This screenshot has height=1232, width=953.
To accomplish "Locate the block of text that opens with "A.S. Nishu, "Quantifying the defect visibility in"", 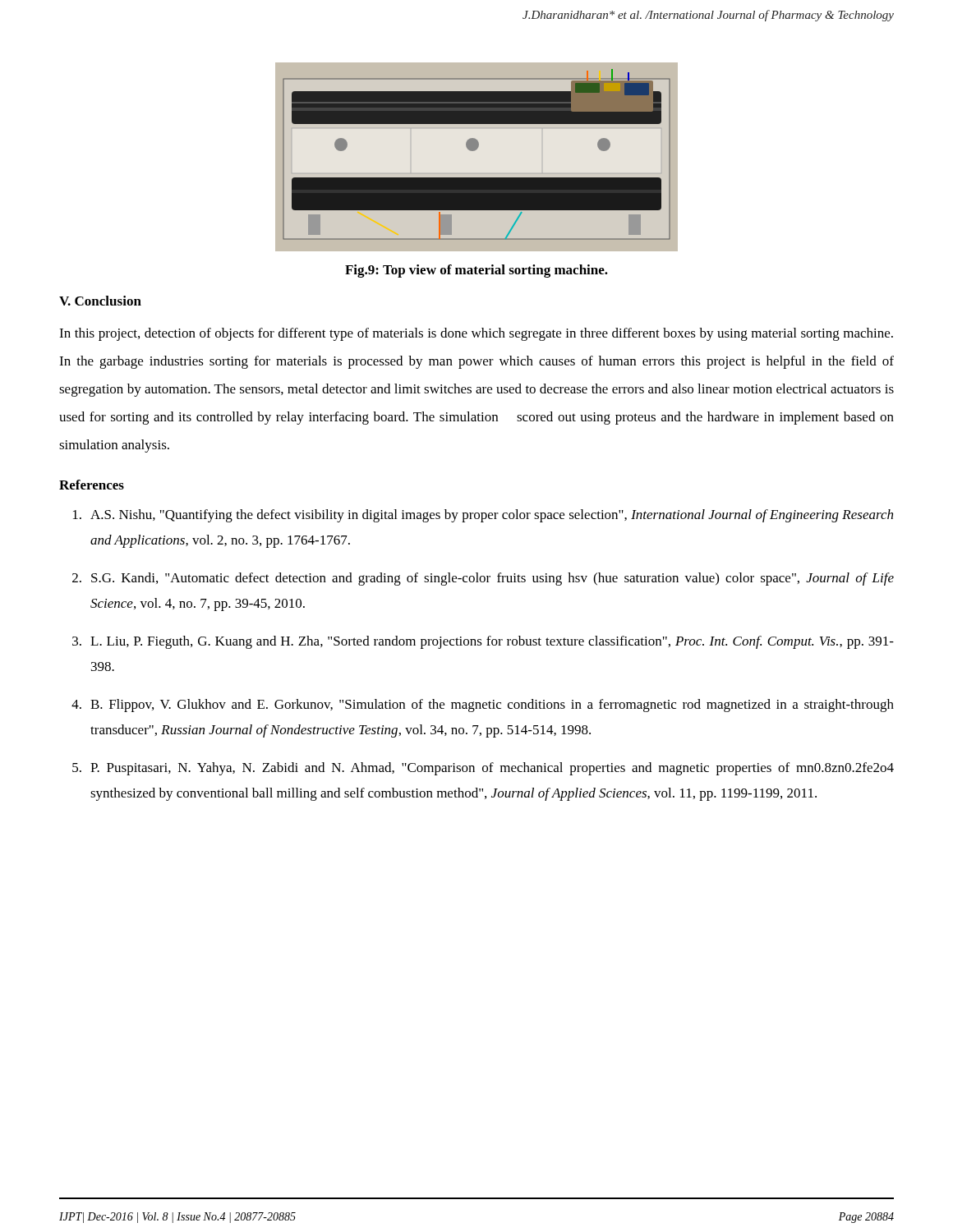I will pyautogui.click(x=476, y=528).
